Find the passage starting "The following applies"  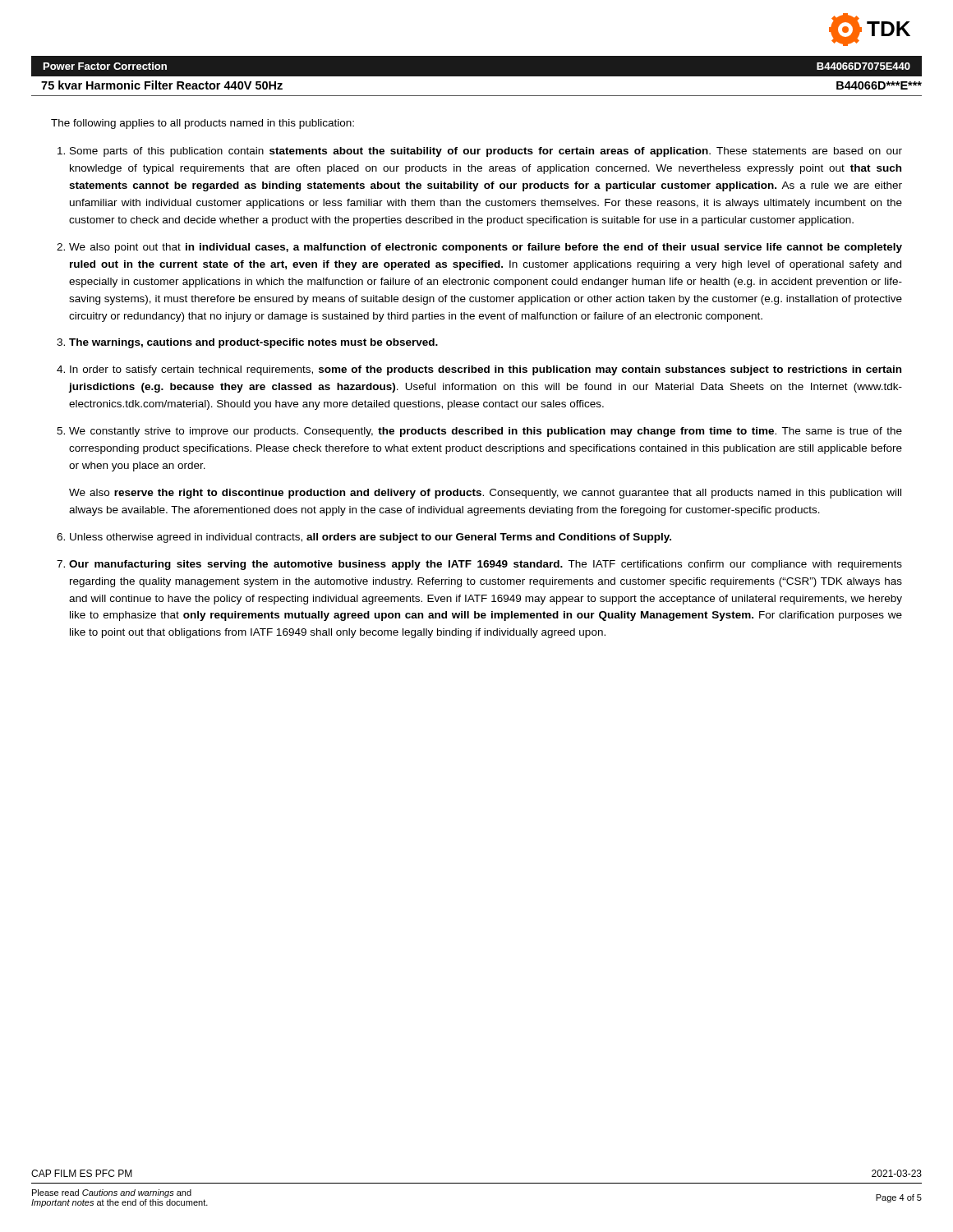coord(203,123)
